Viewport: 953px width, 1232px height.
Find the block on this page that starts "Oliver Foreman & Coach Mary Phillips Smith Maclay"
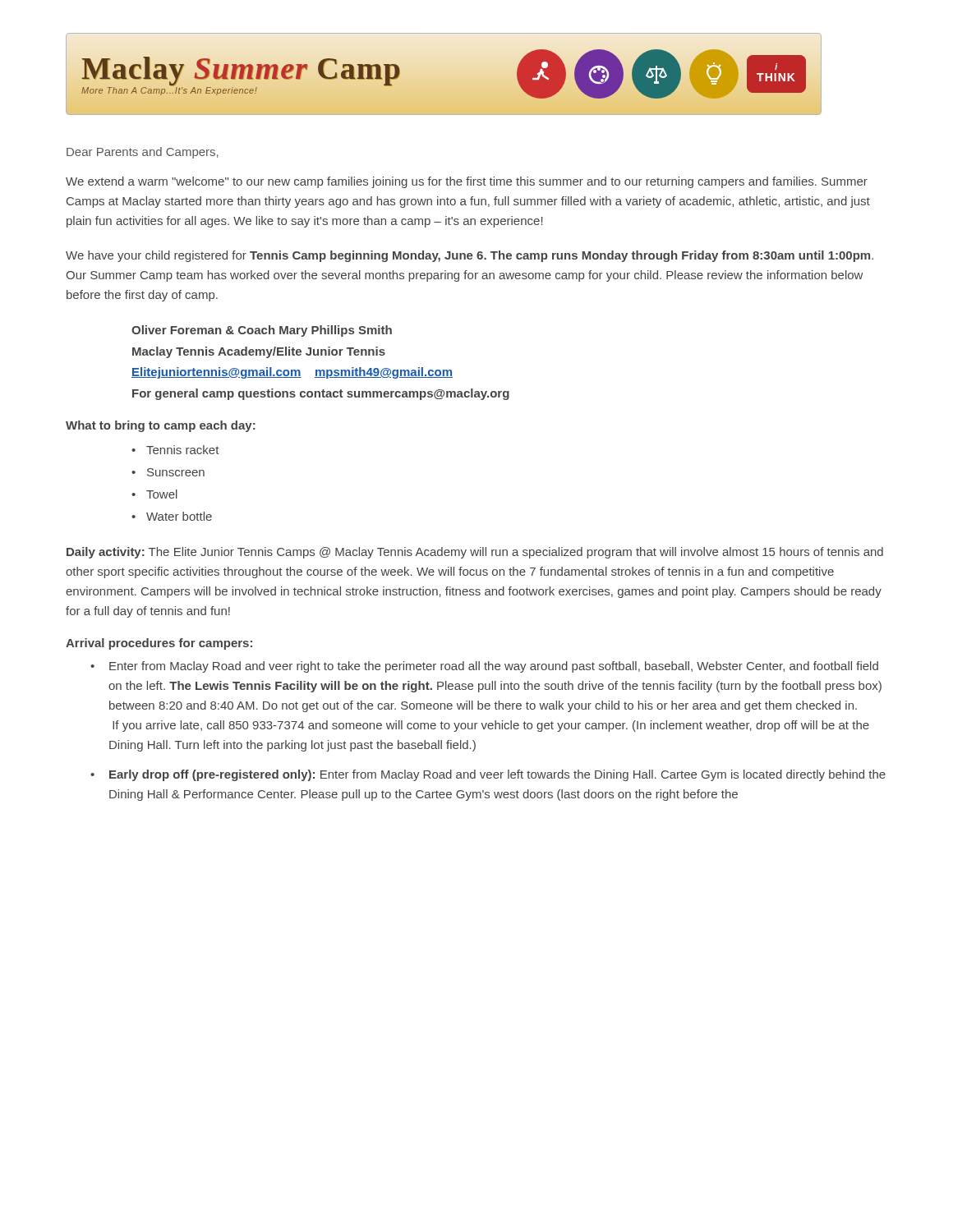click(x=262, y=331)
